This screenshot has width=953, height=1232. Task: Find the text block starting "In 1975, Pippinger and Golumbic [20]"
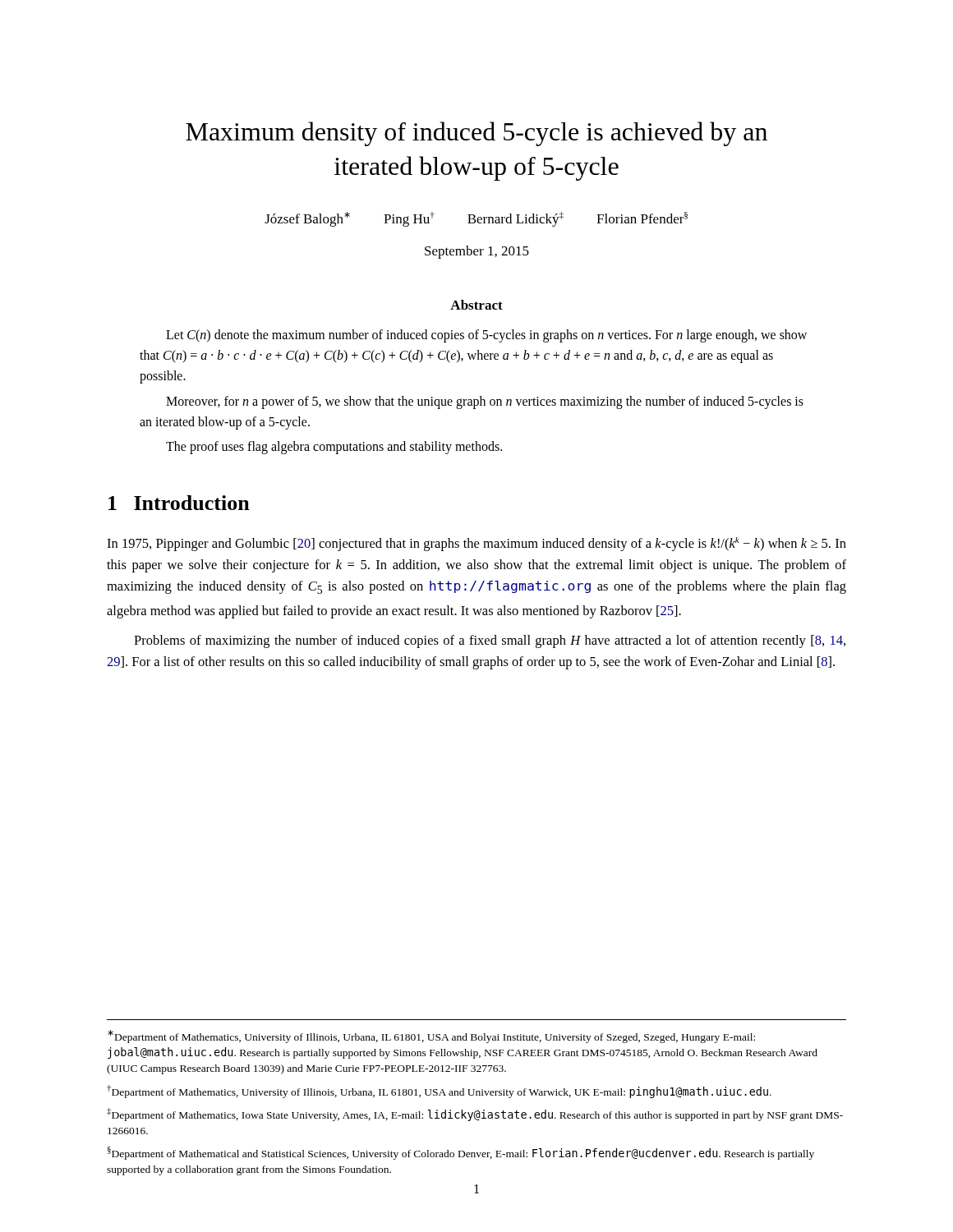pos(476,603)
